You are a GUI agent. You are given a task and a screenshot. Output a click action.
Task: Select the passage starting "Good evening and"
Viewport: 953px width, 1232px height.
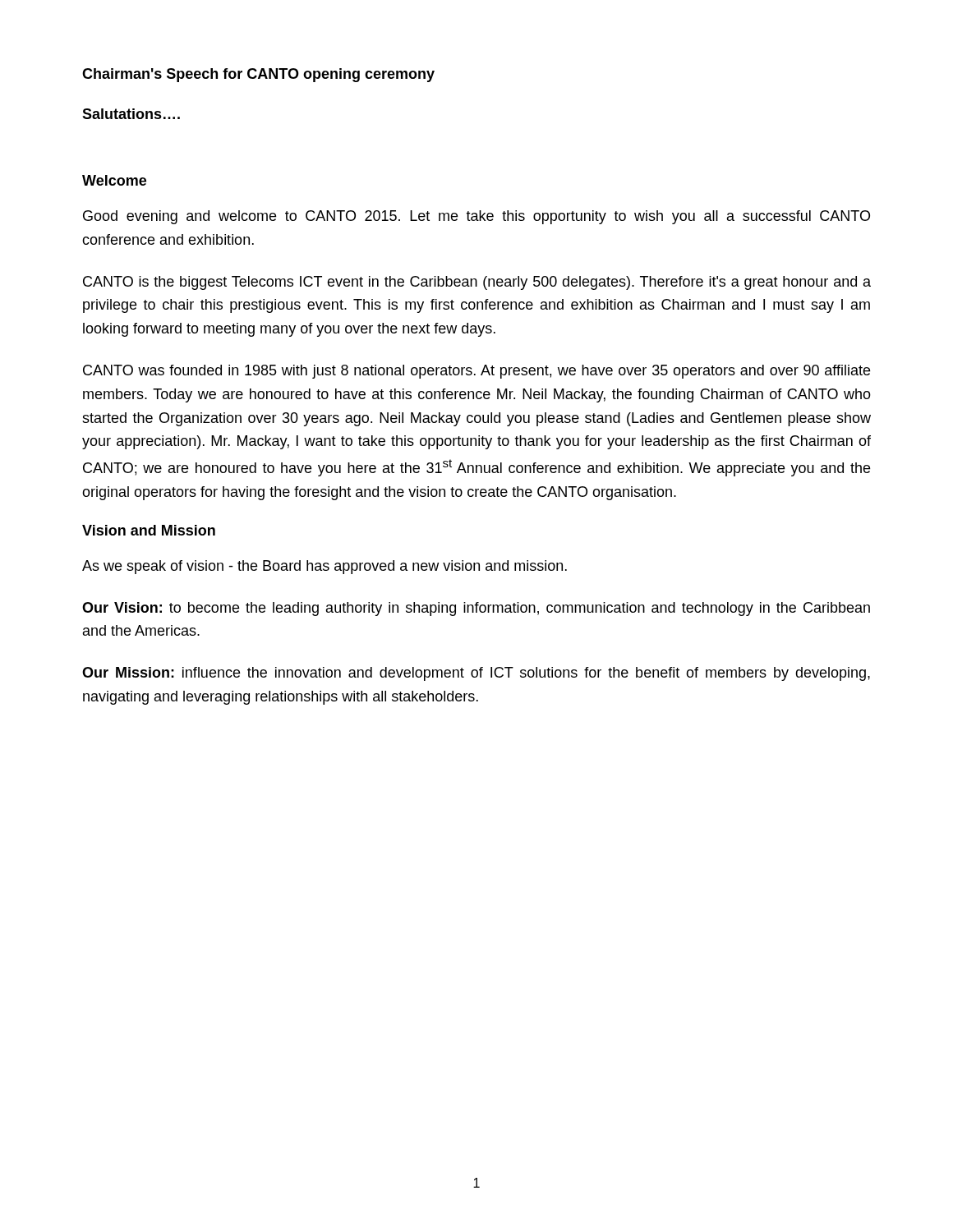tap(476, 228)
